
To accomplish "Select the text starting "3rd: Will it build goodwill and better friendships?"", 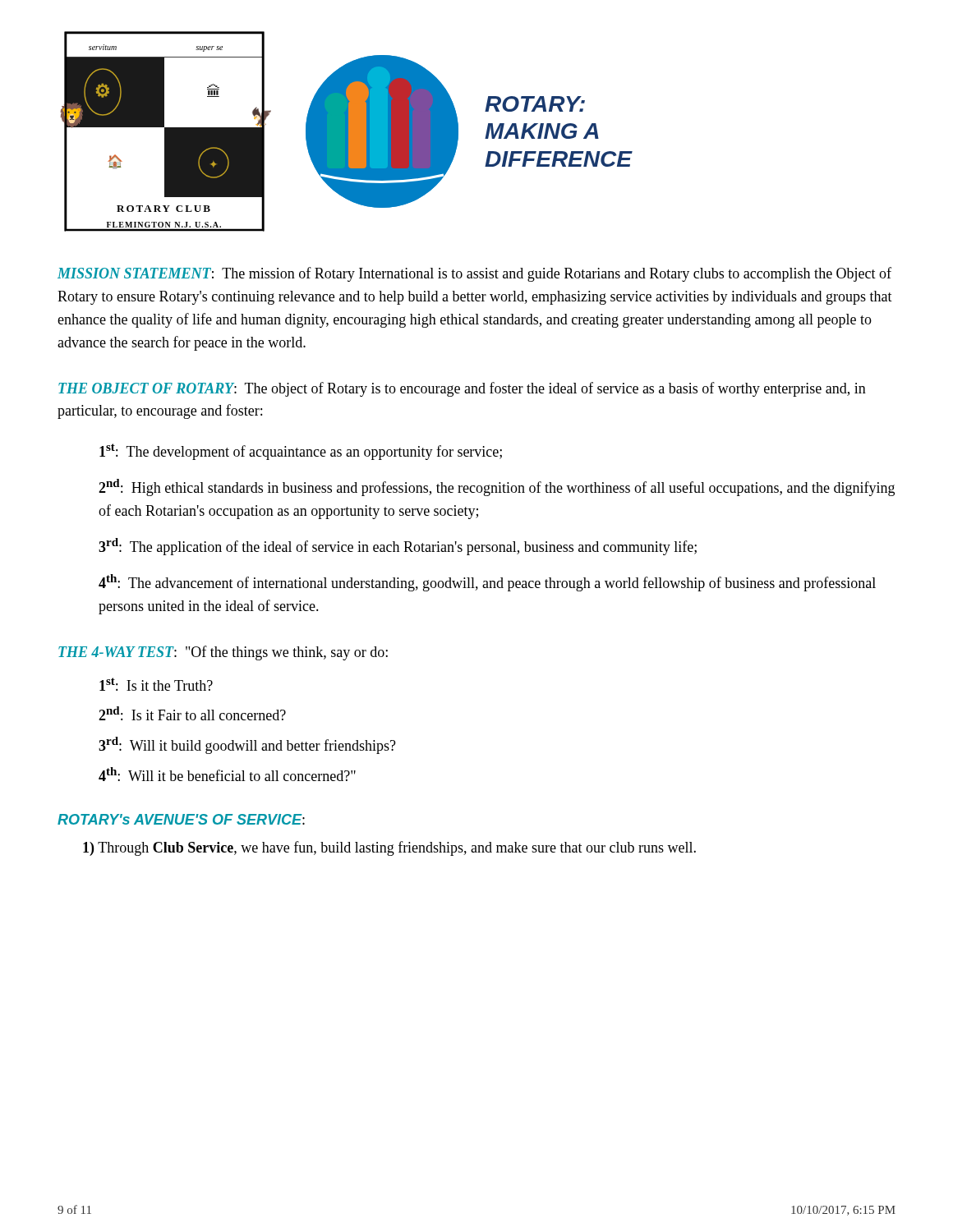I will pos(247,744).
